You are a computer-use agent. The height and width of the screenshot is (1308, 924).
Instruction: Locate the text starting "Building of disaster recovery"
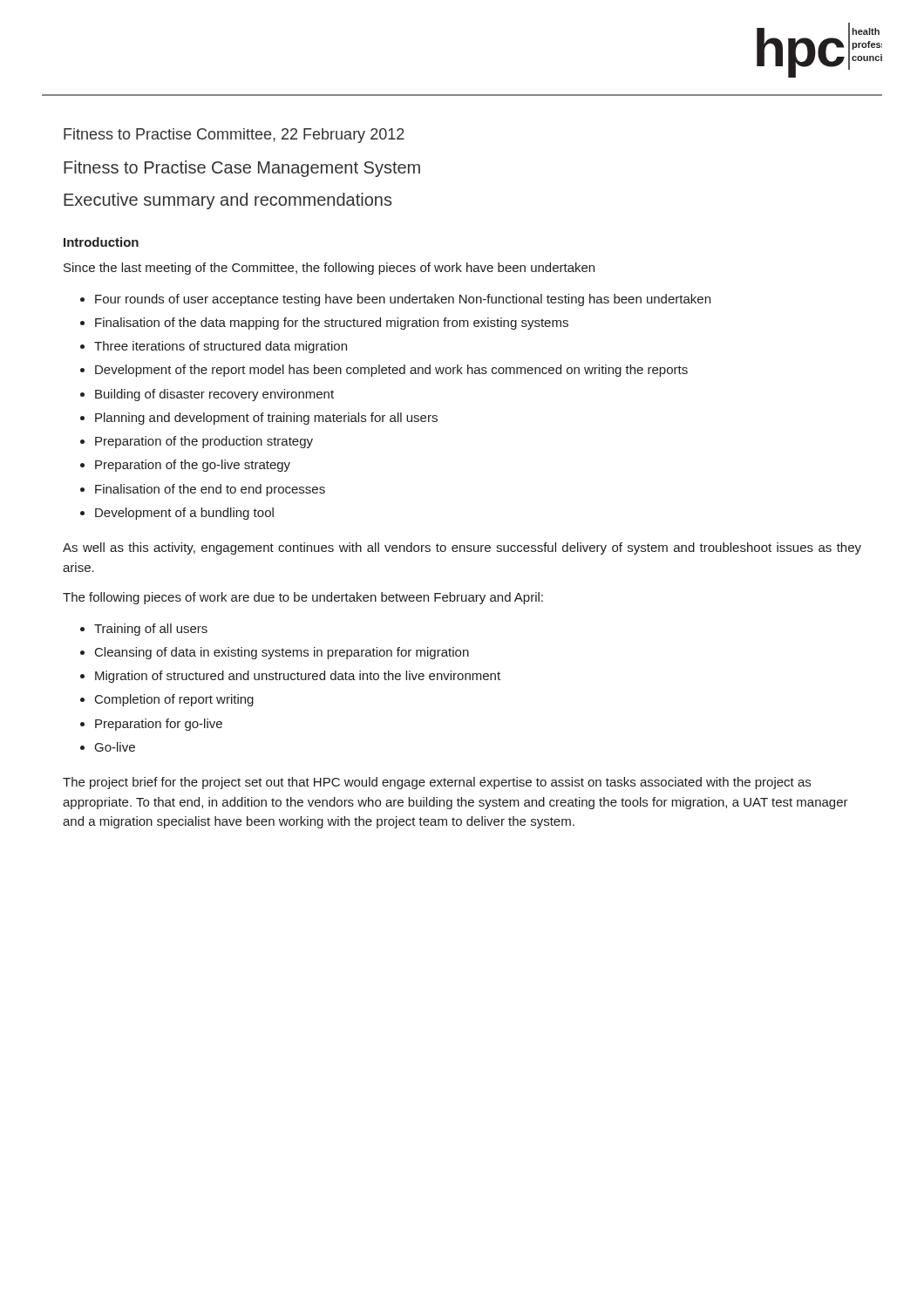click(x=214, y=393)
